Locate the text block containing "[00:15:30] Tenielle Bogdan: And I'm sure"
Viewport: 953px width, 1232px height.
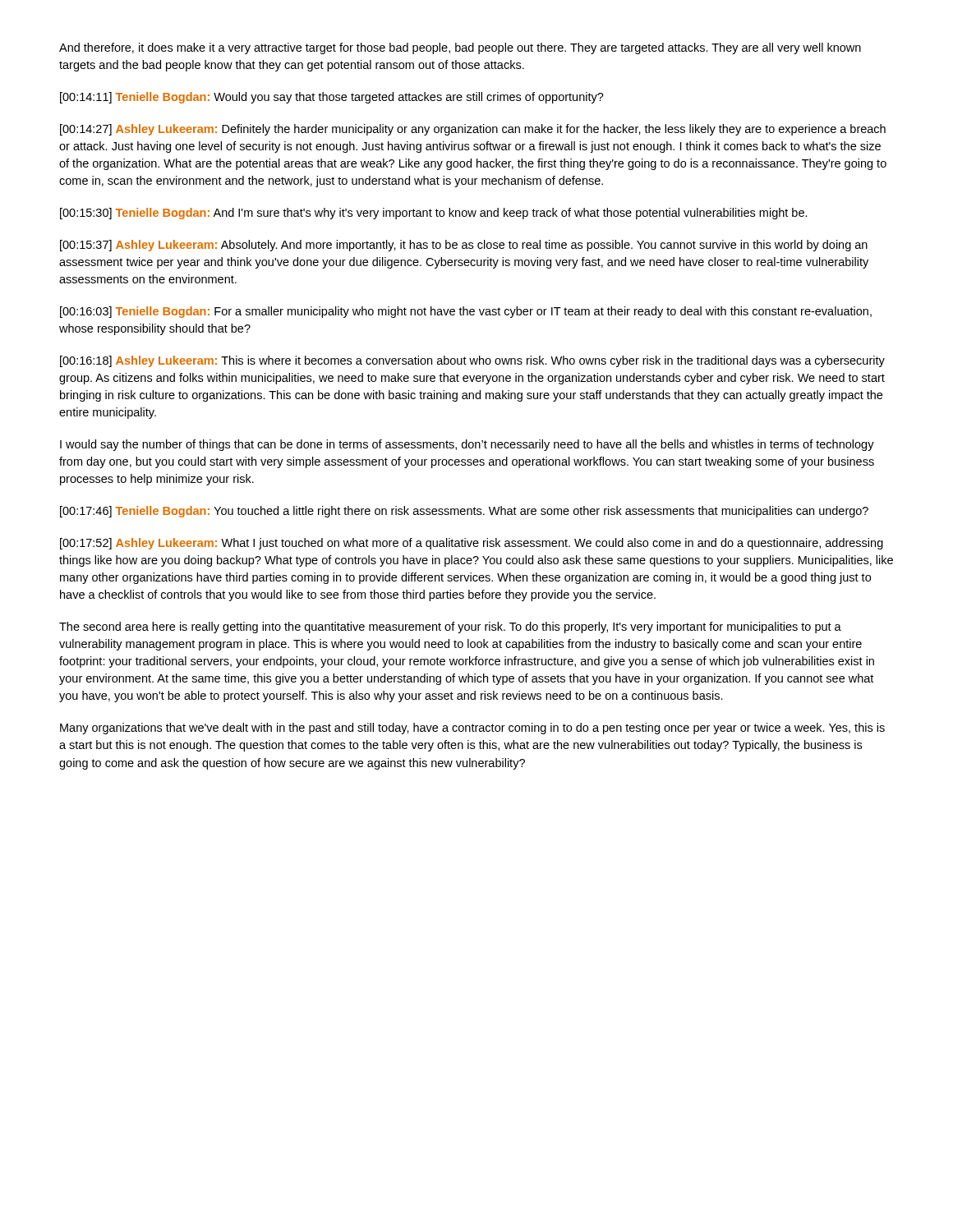[x=434, y=213]
